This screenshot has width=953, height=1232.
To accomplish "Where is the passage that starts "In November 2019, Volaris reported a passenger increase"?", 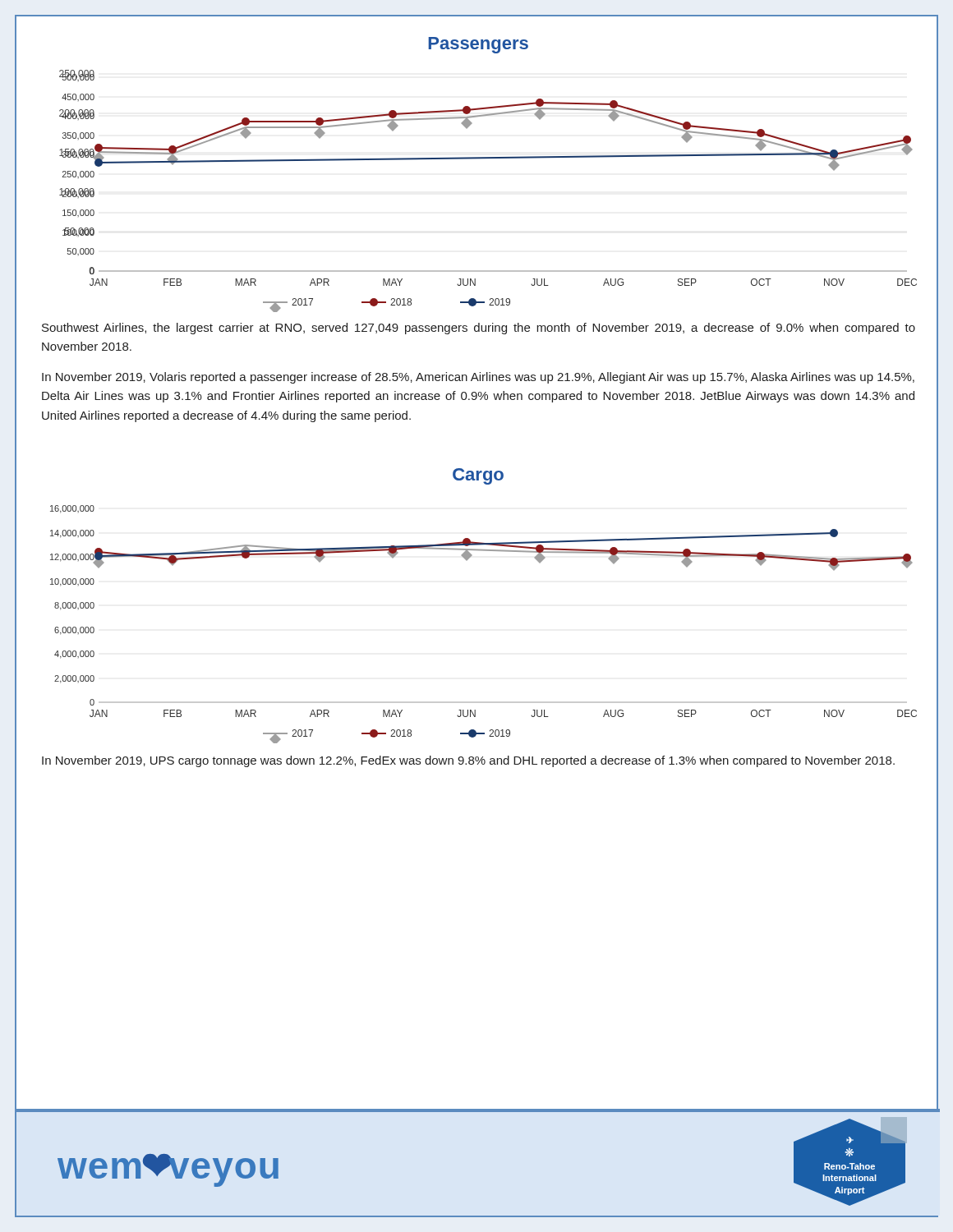I will (x=478, y=396).
